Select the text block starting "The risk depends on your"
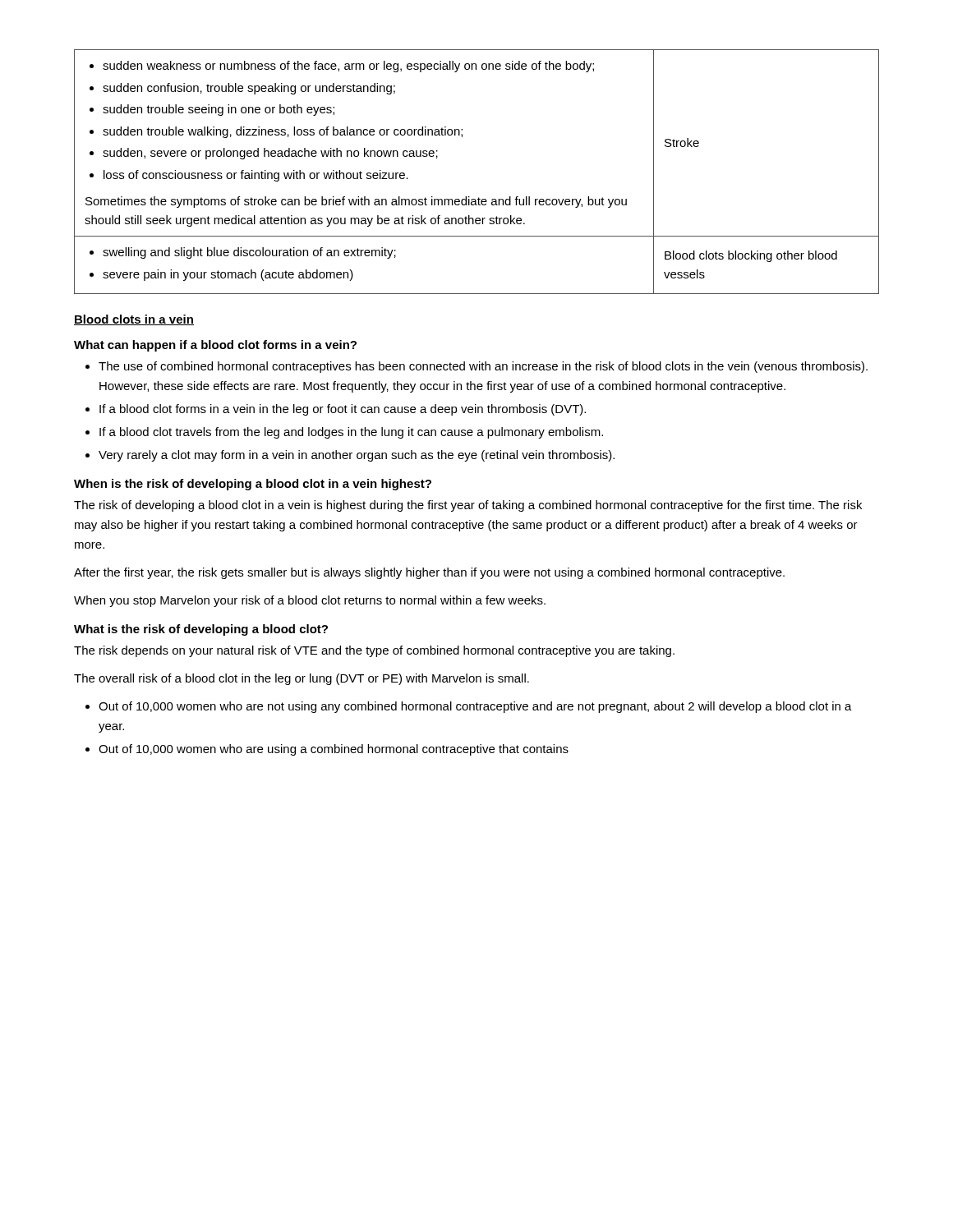Screen dimensions: 1232x953 tap(375, 650)
